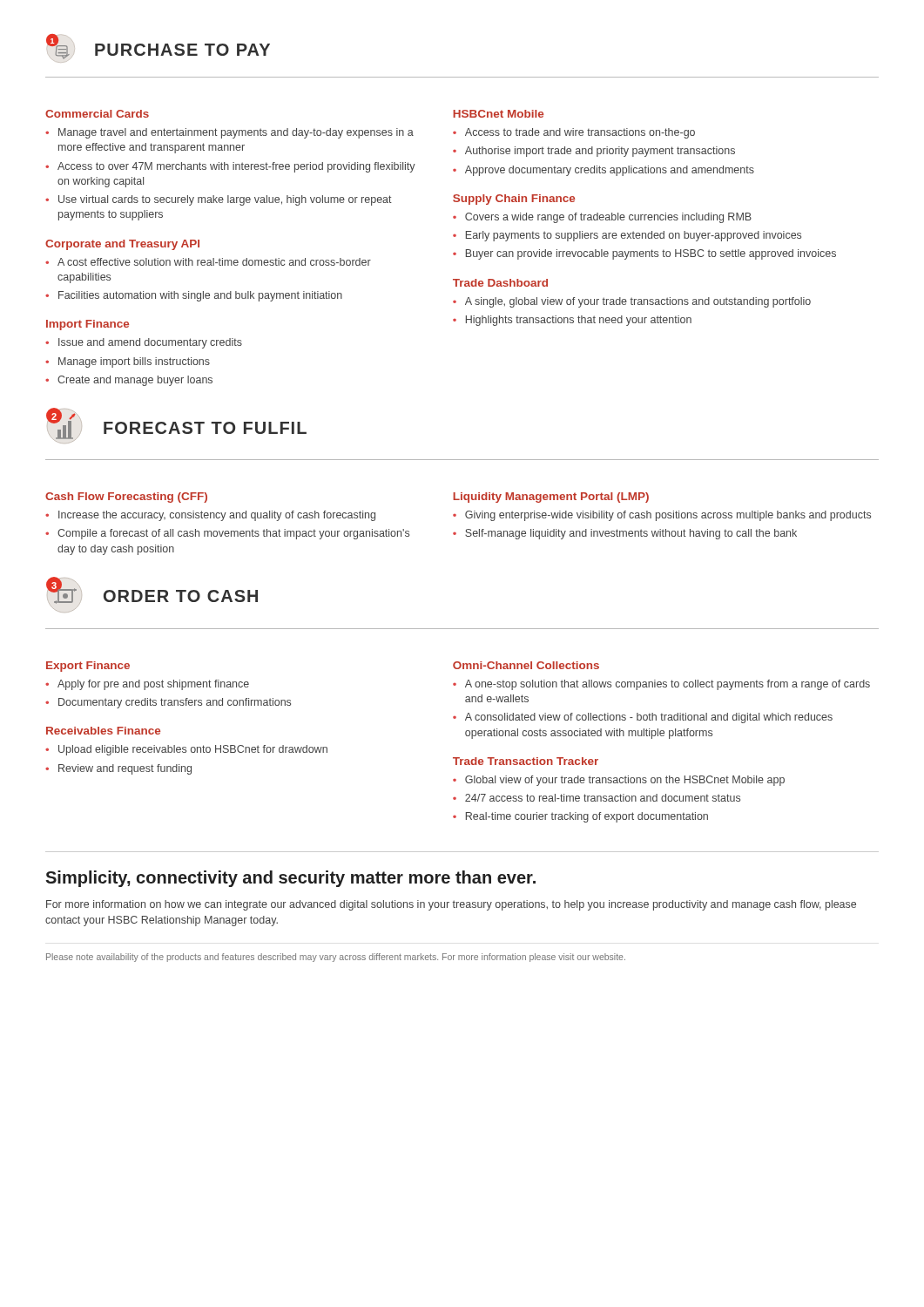Find the title containing "Simplicity, connectivity and security matter more than ever."

(x=291, y=877)
